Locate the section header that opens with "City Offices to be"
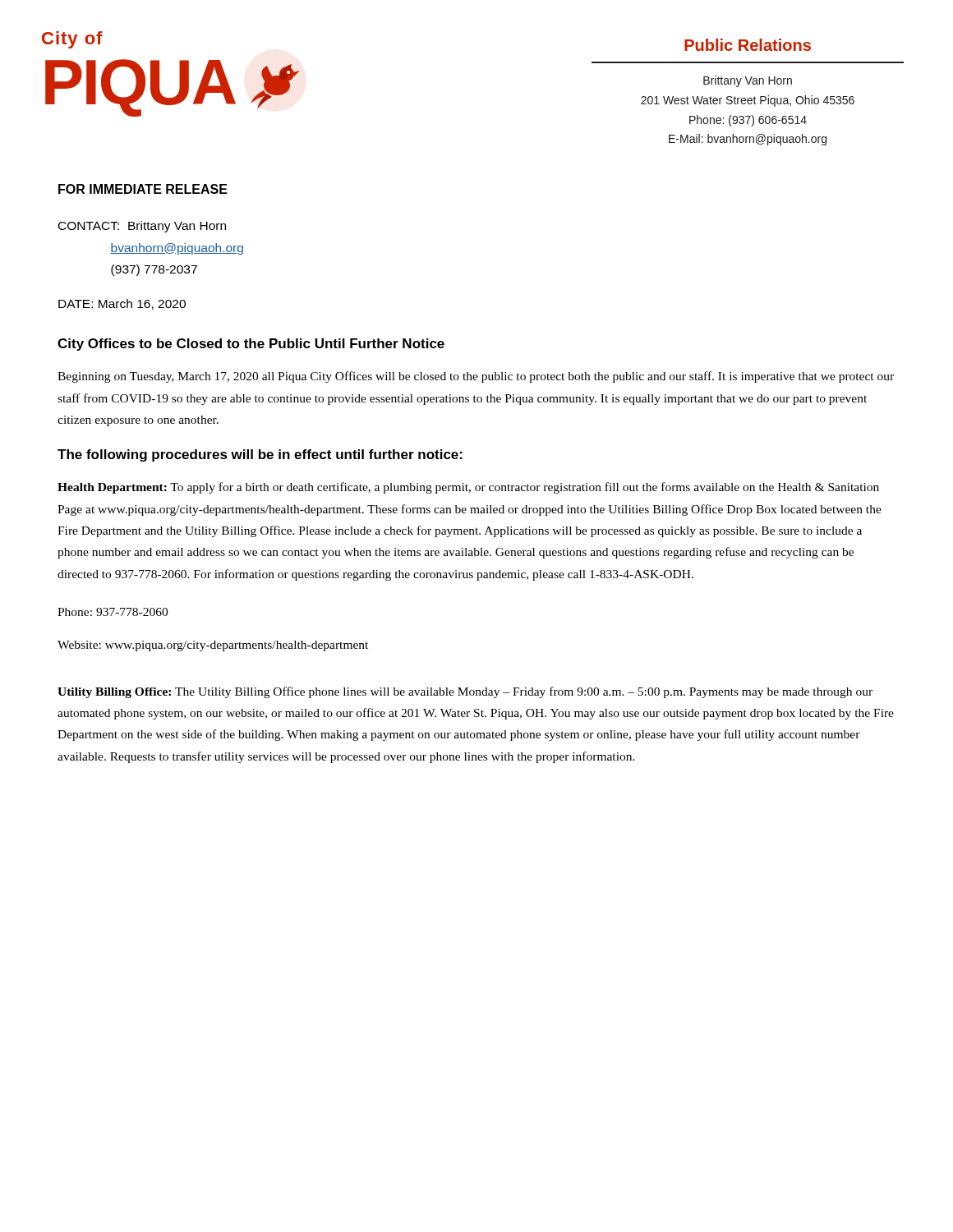This screenshot has width=953, height=1232. pos(251,344)
